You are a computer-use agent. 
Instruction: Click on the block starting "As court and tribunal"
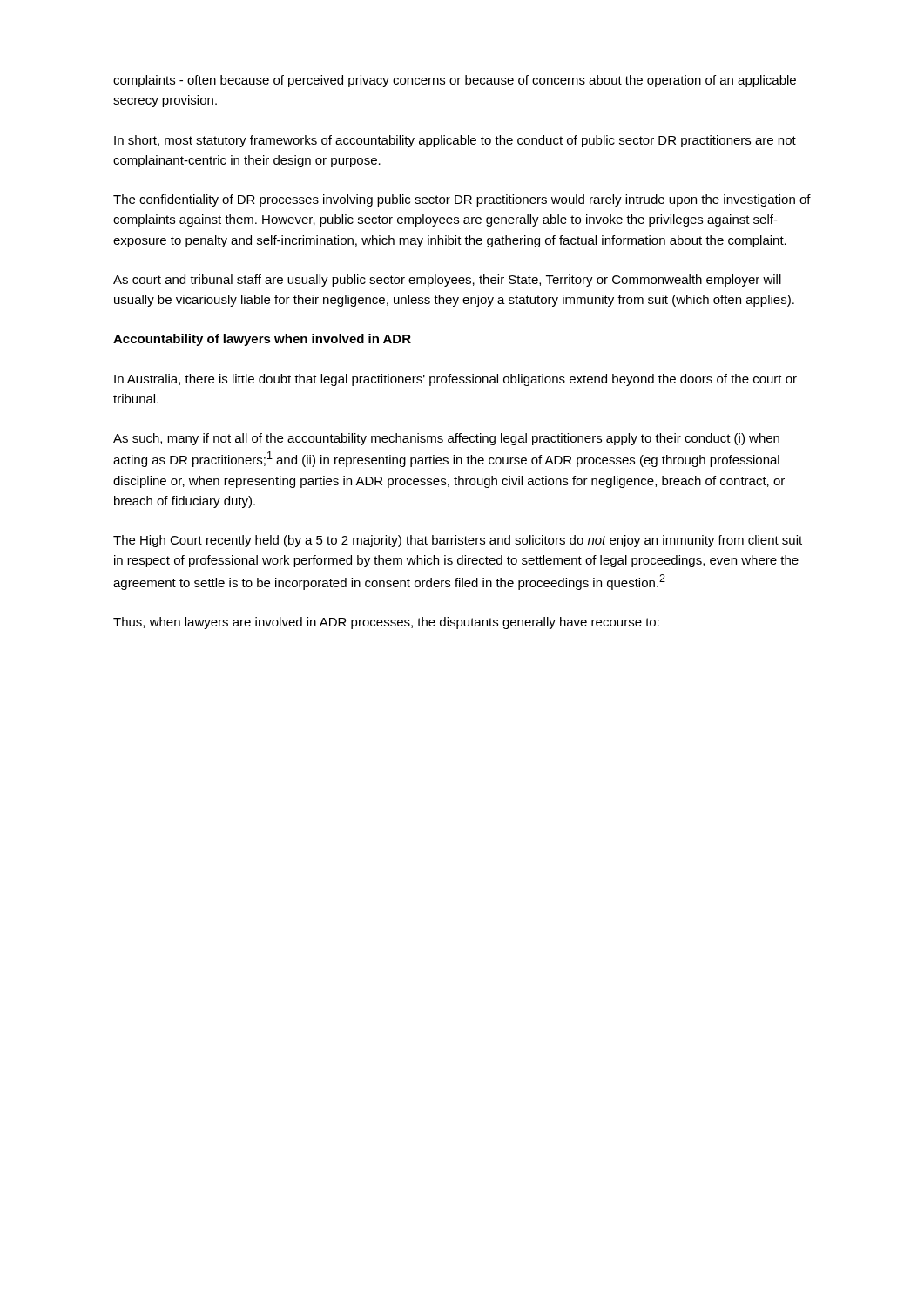(x=454, y=289)
